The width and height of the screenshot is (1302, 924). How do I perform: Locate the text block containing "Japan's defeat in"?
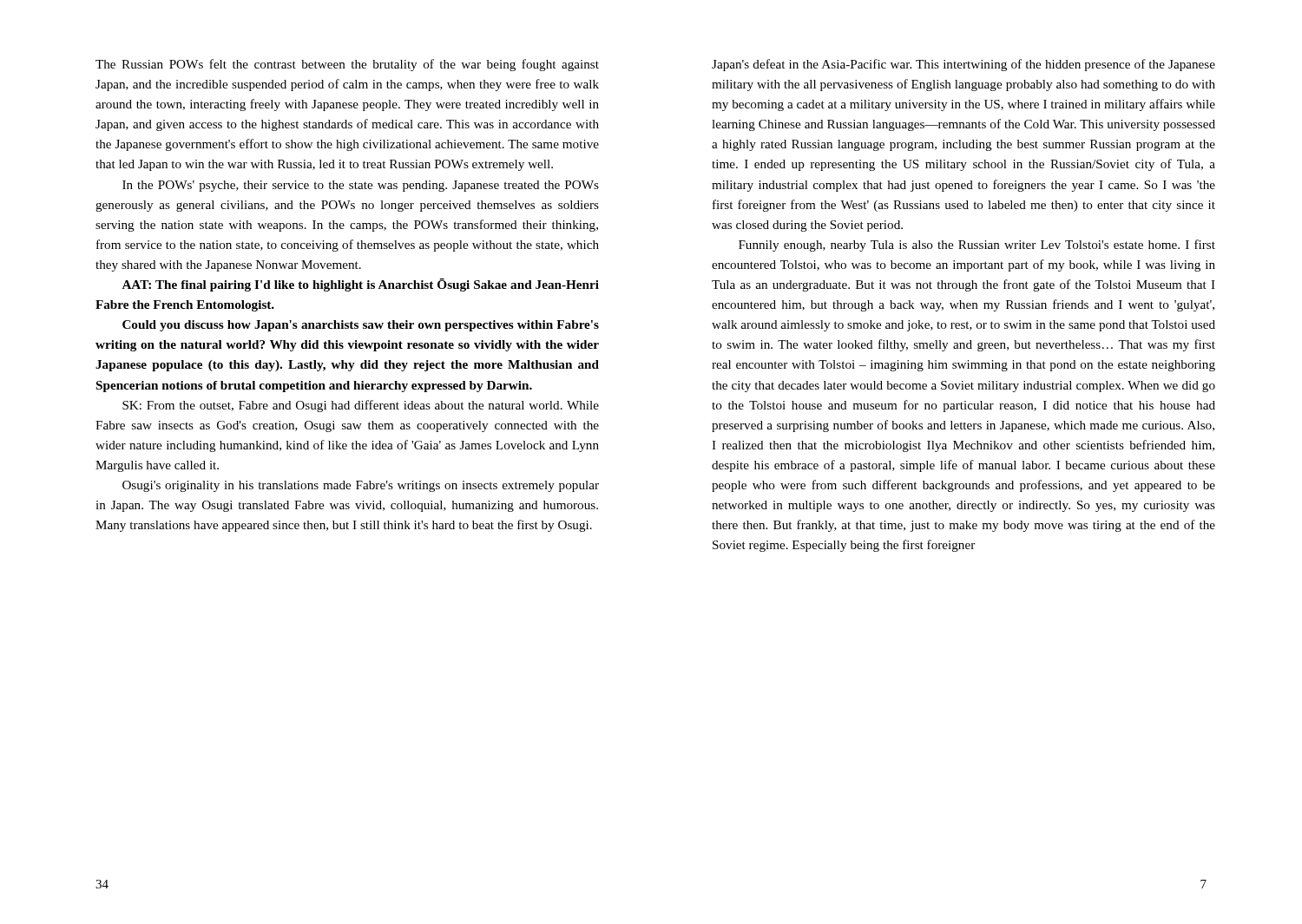963,144
